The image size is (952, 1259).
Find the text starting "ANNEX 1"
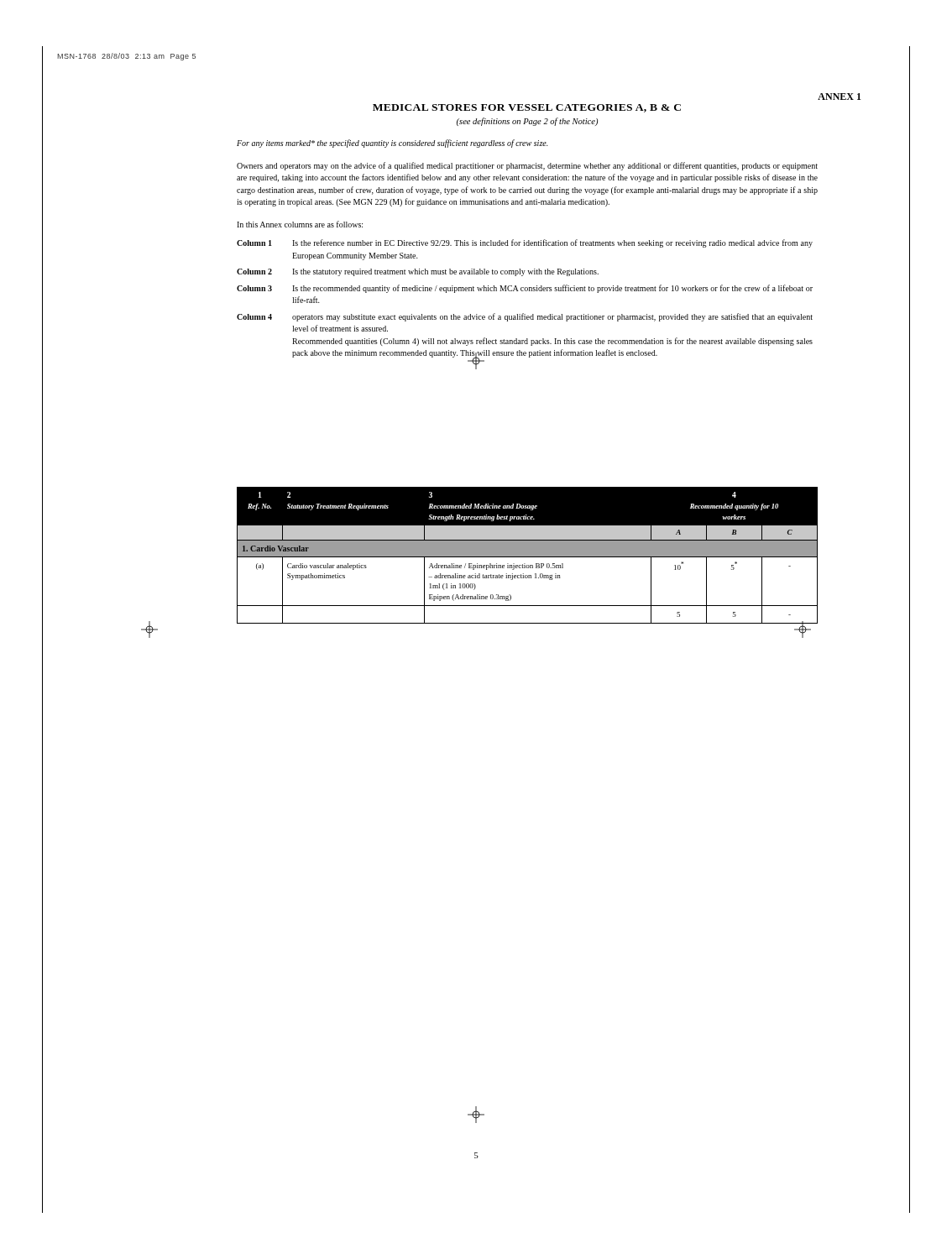[840, 97]
